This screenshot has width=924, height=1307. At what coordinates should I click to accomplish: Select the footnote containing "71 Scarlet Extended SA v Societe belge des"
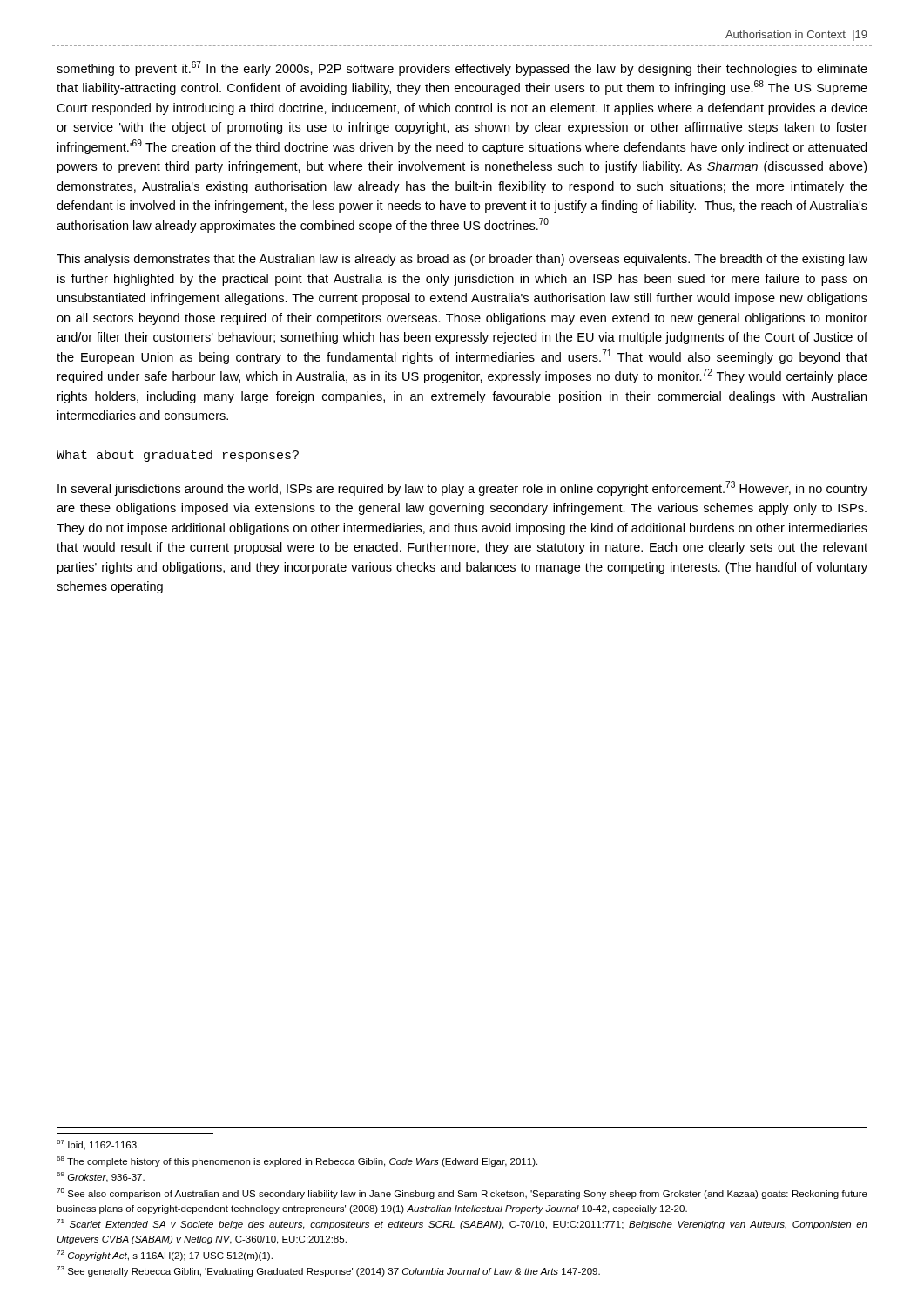click(x=462, y=1231)
